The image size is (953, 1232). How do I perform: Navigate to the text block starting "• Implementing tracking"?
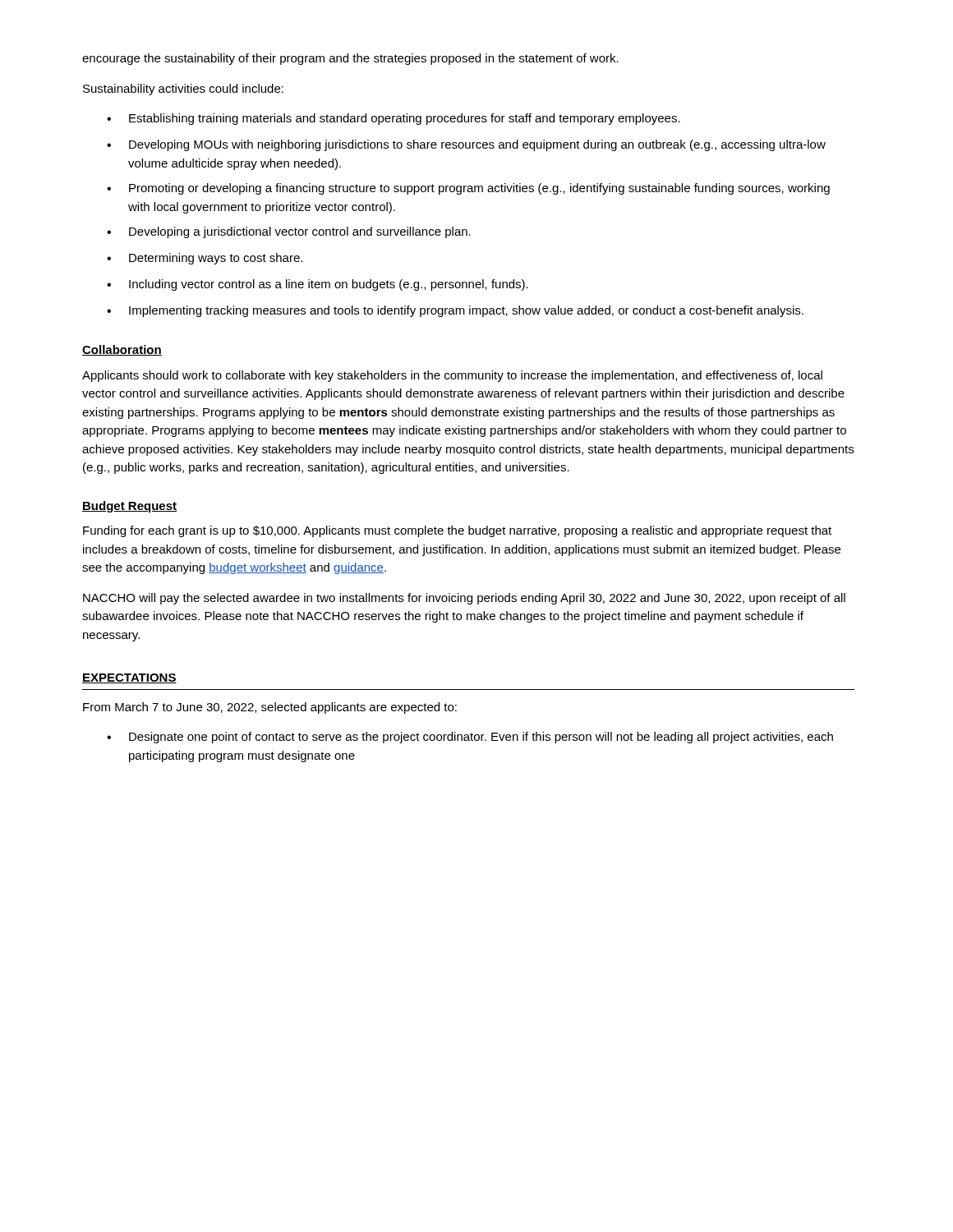(x=481, y=311)
